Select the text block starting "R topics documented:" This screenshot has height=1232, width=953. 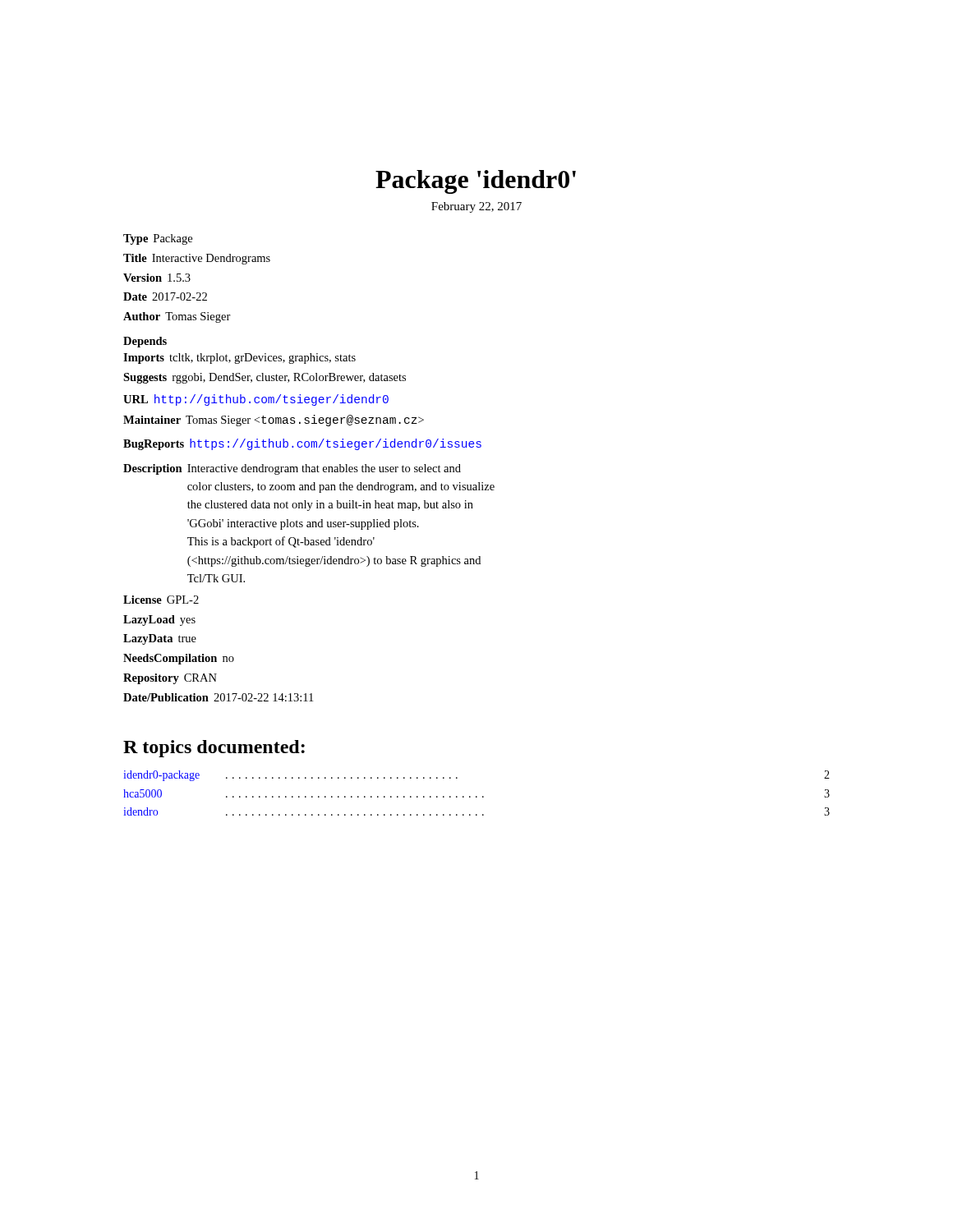tap(215, 747)
